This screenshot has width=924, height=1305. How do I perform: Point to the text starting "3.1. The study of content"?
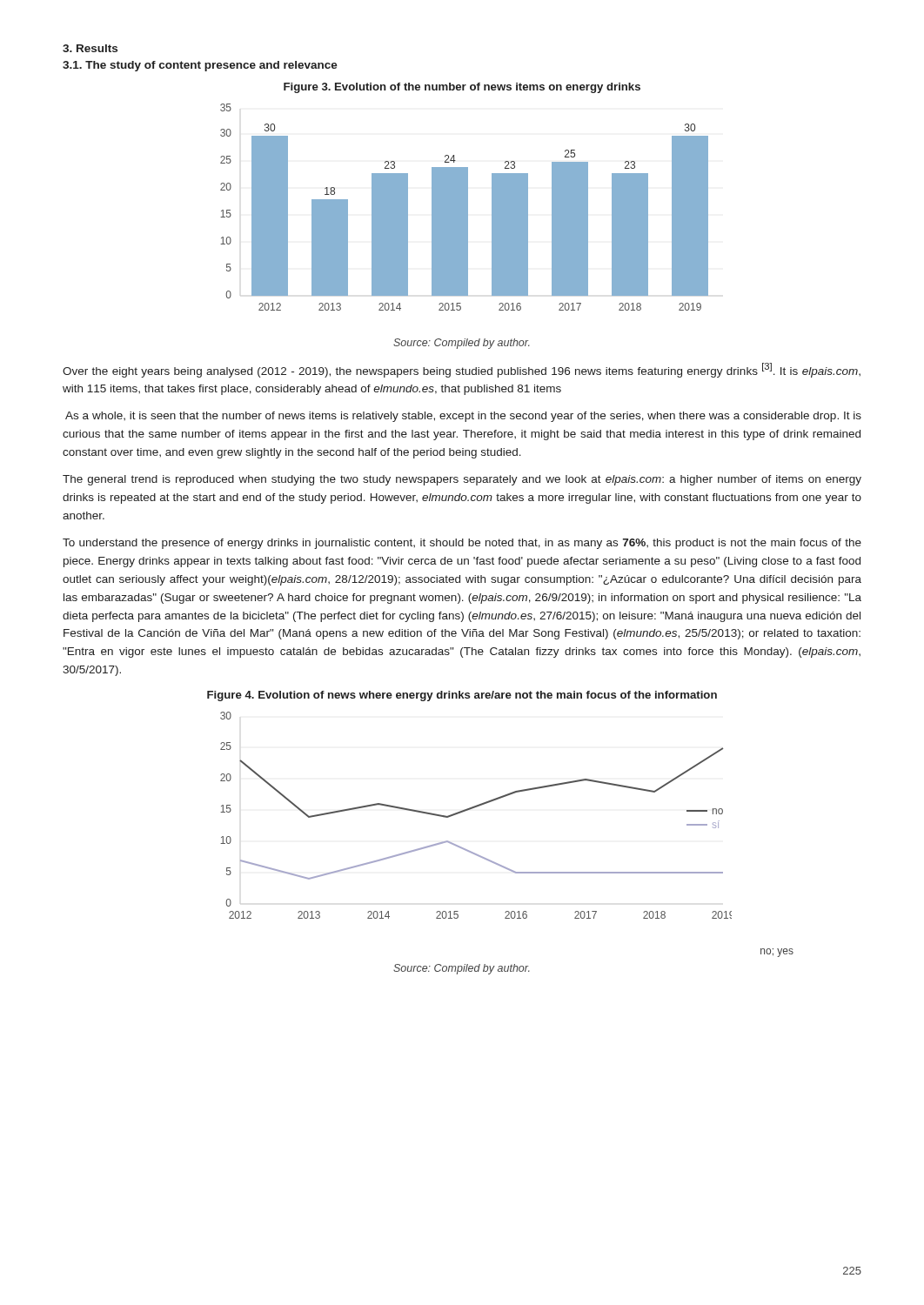click(x=200, y=65)
